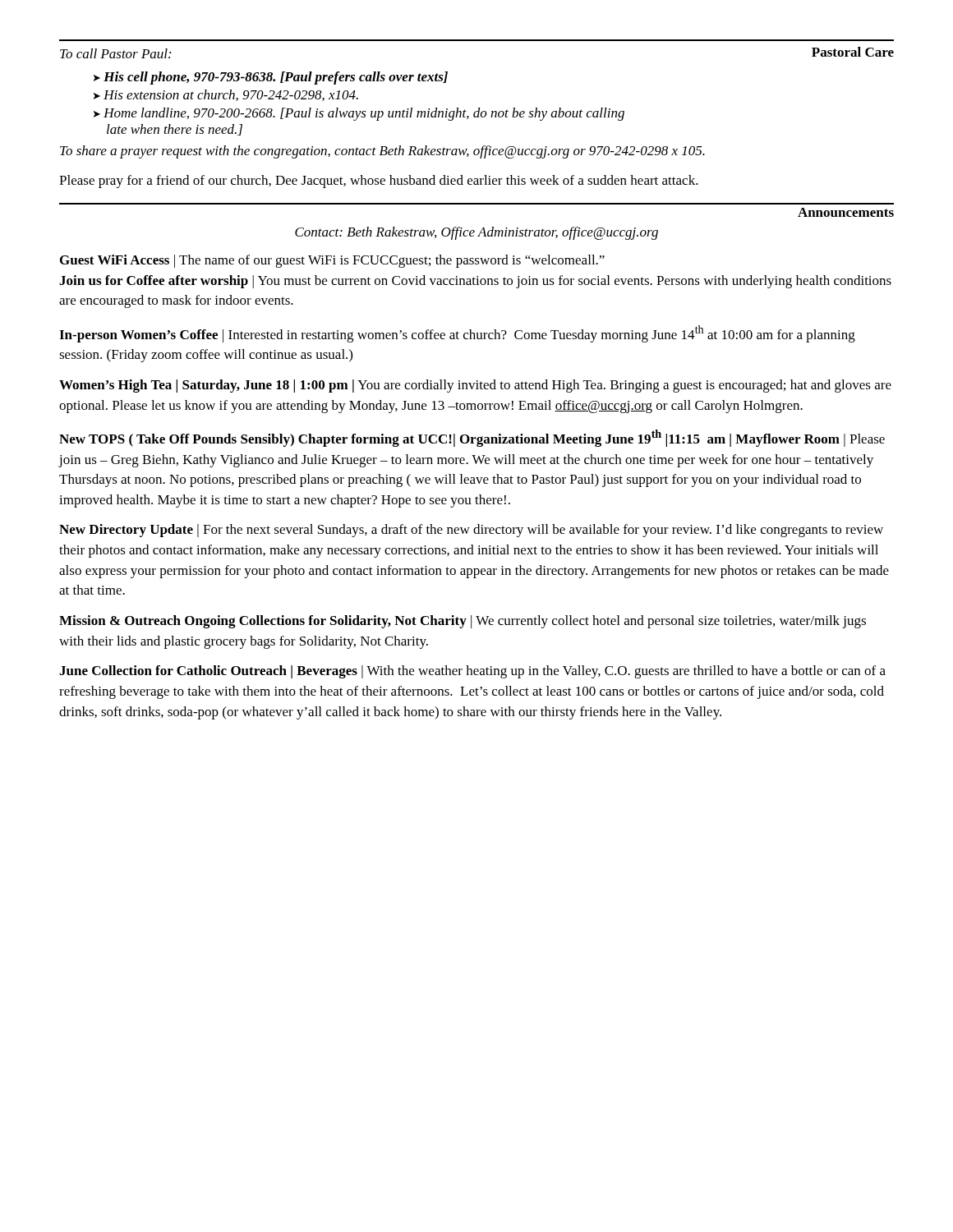Screen dimensions: 1232x953
Task: Point to the block beginning "Mission & Outreach Ongoing"
Action: click(x=476, y=631)
